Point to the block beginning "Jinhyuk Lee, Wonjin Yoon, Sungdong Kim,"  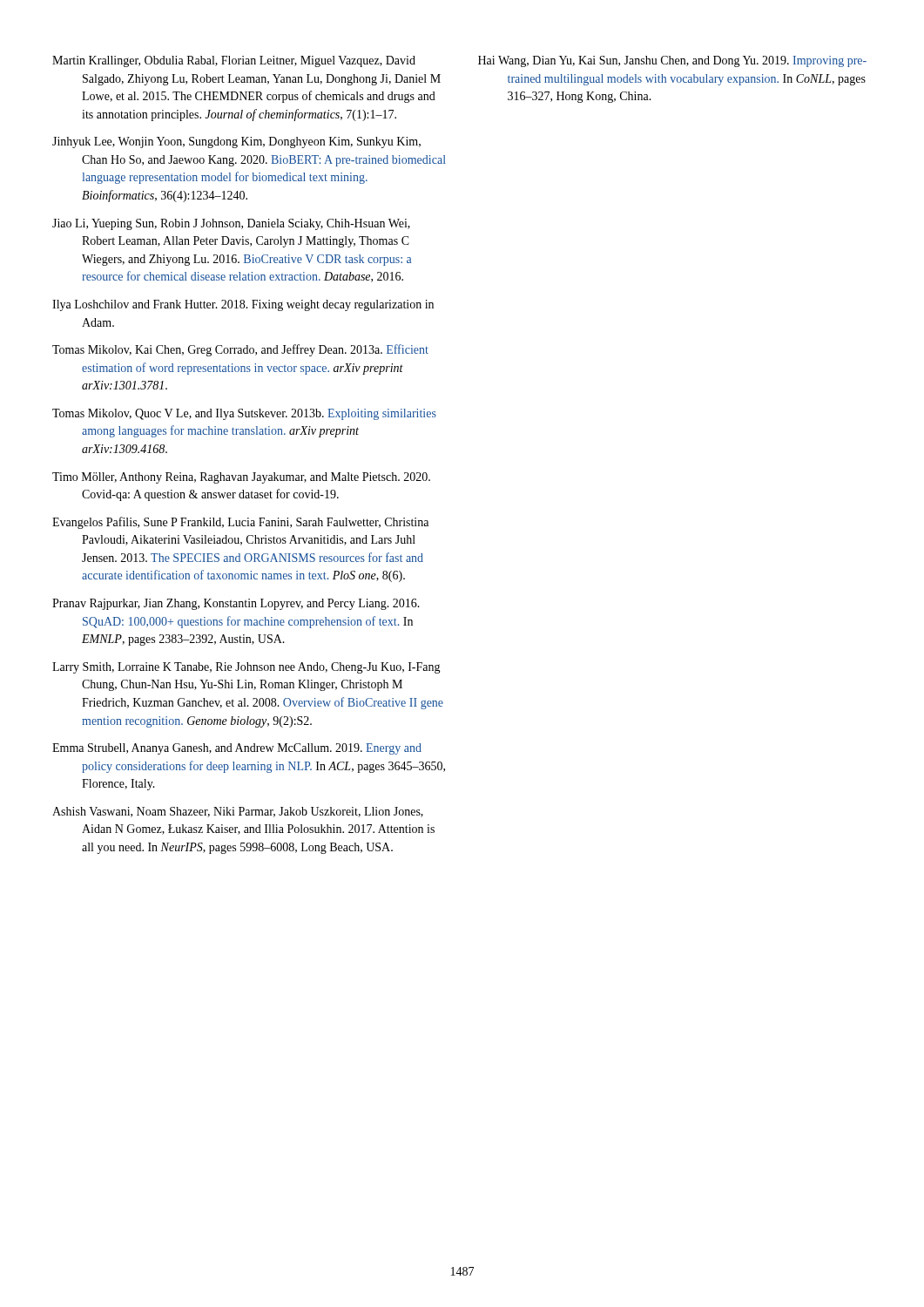pyautogui.click(x=249, y=169)
